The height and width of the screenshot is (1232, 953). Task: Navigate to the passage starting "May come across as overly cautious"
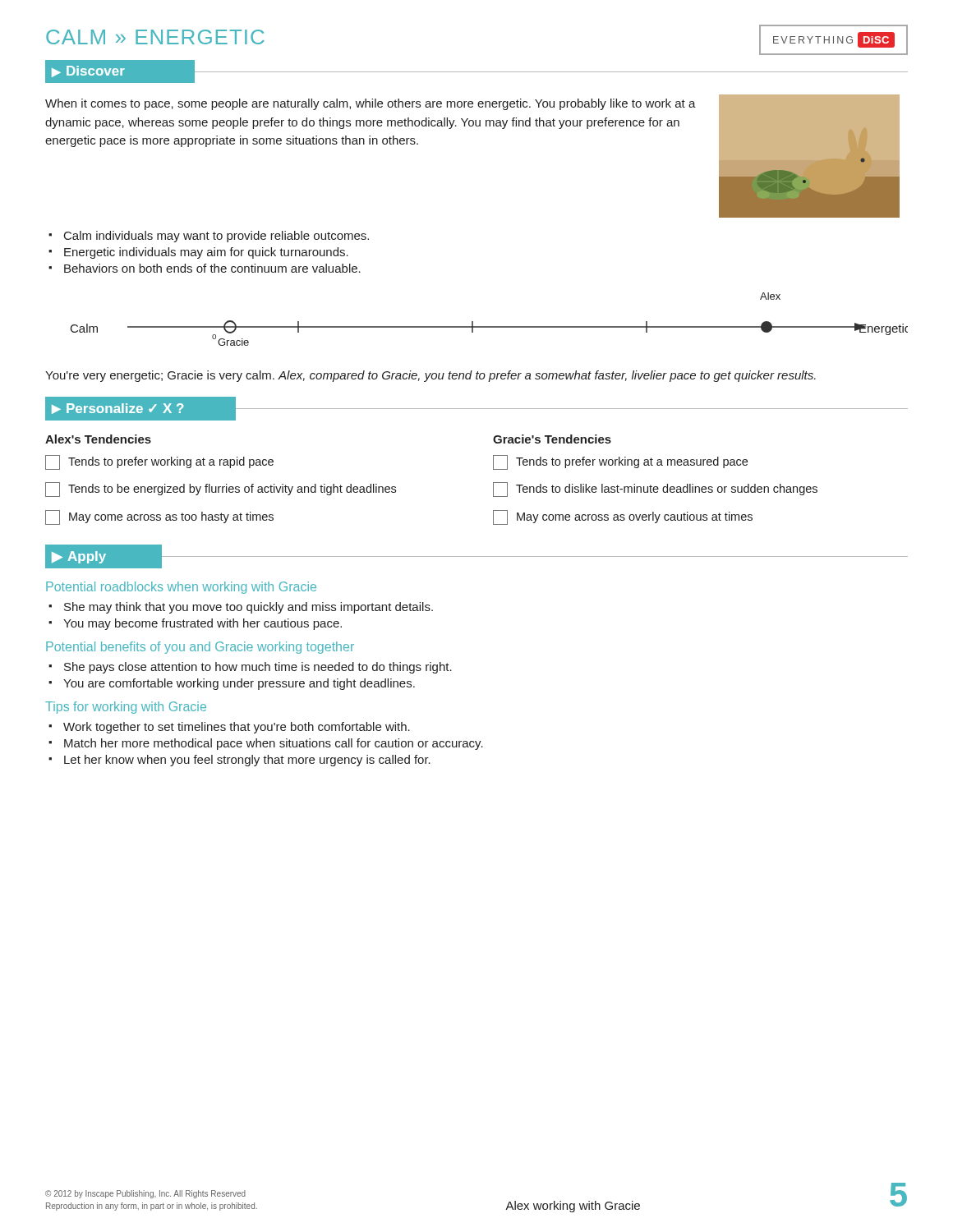[623, 517]
